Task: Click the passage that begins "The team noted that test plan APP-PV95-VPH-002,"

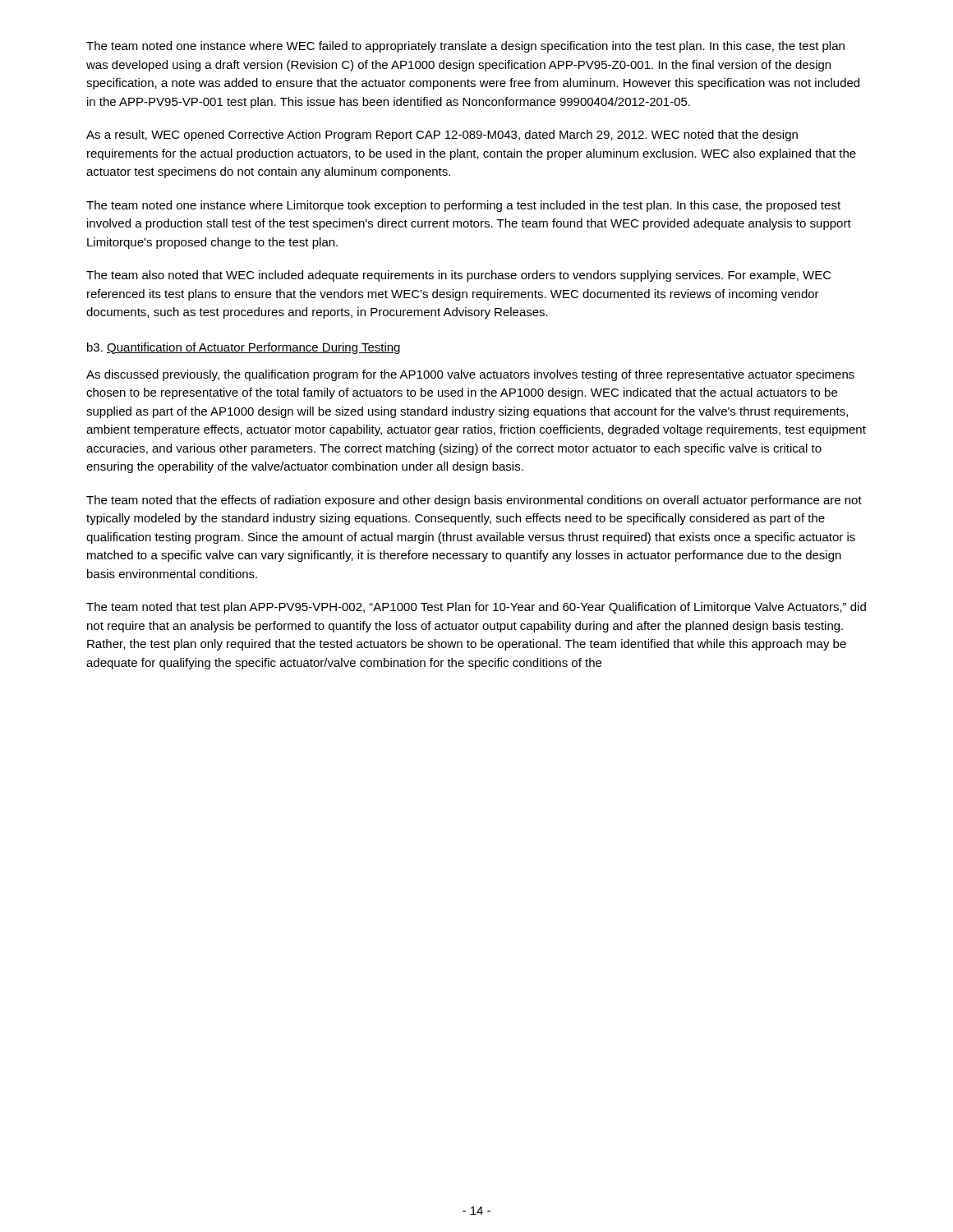Action: (x=476, y=634)
